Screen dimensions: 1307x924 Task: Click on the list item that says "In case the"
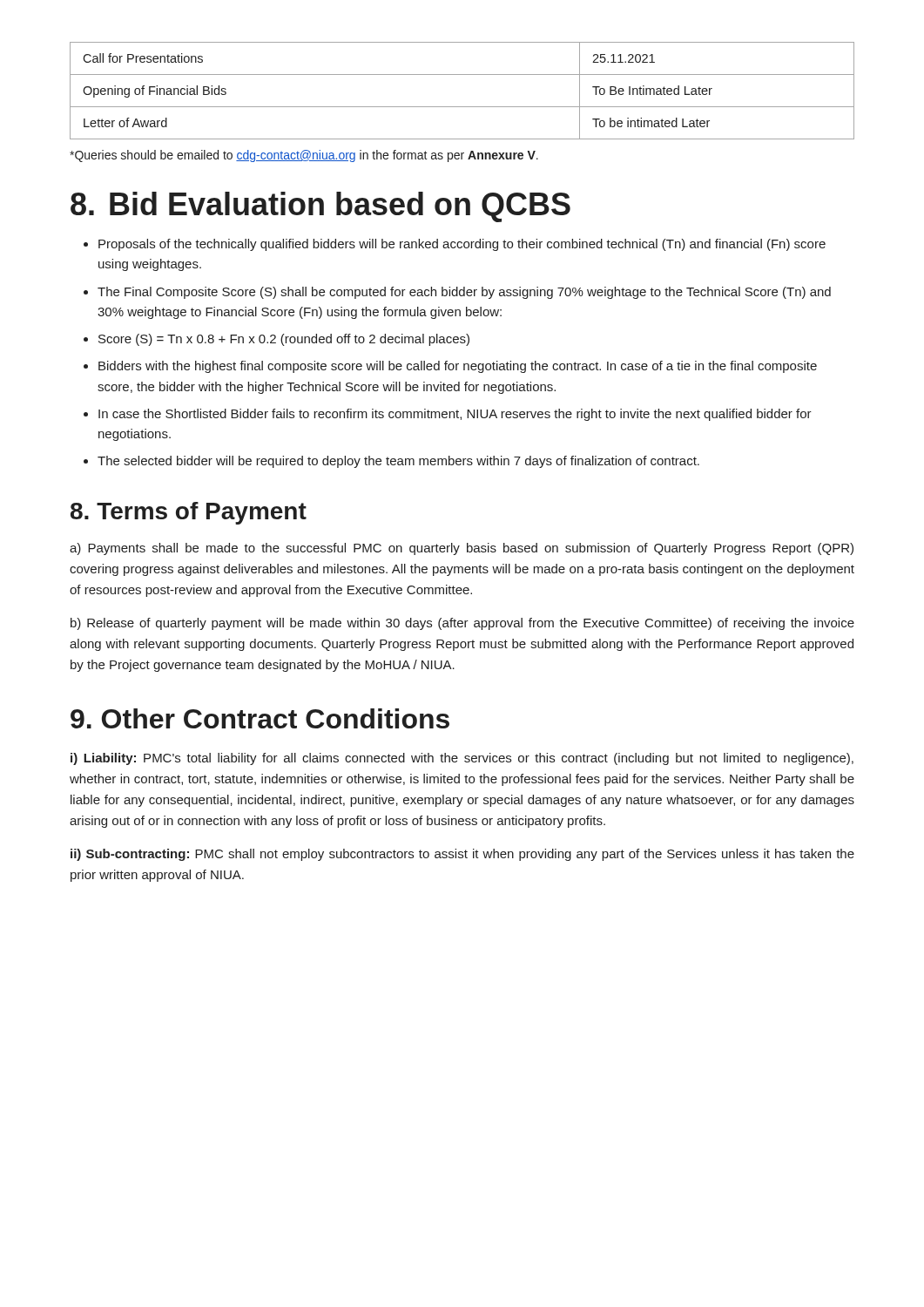pyautogui.click(x=462, y=423)
